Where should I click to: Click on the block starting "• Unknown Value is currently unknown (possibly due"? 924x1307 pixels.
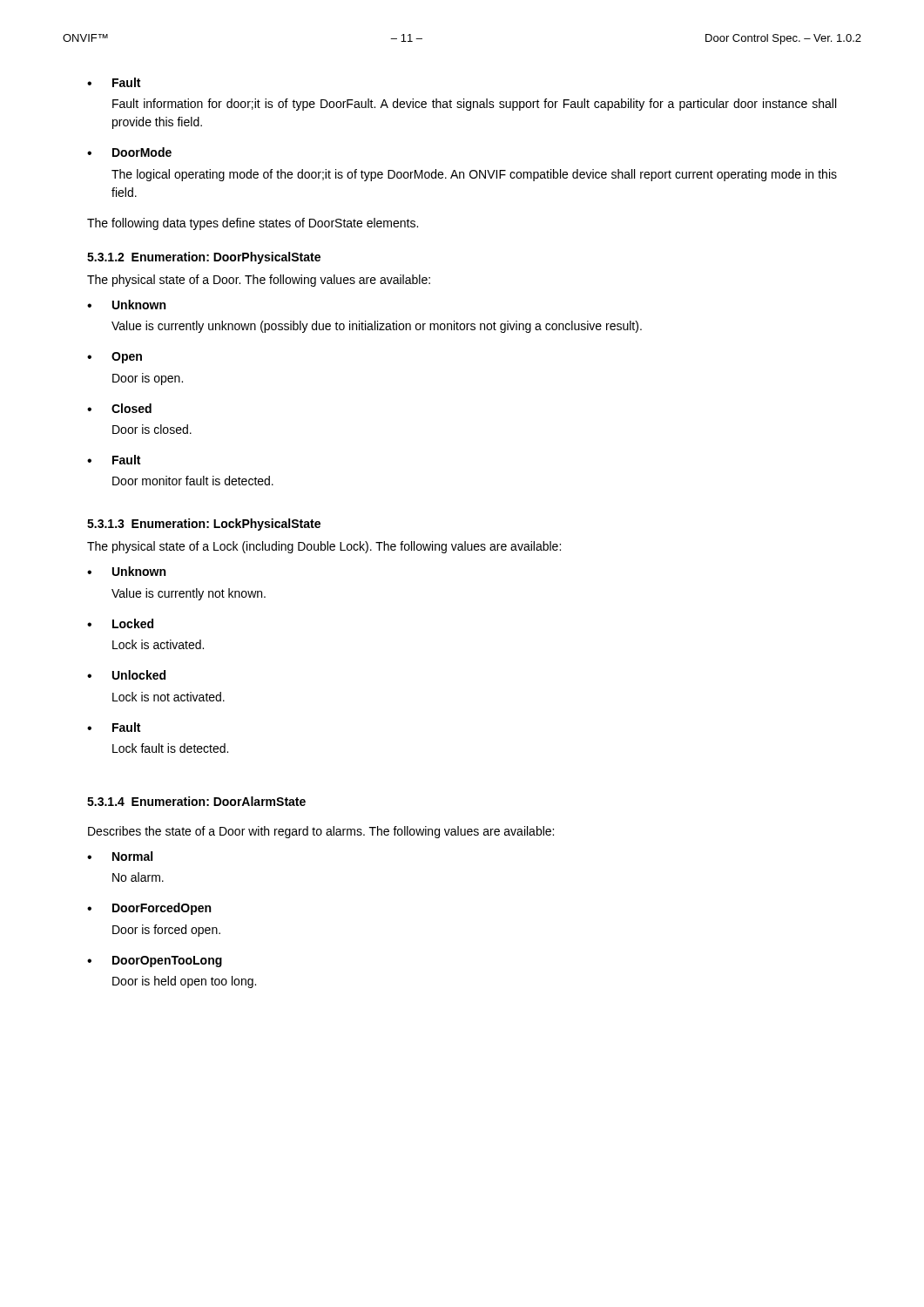tap(462, 316)
